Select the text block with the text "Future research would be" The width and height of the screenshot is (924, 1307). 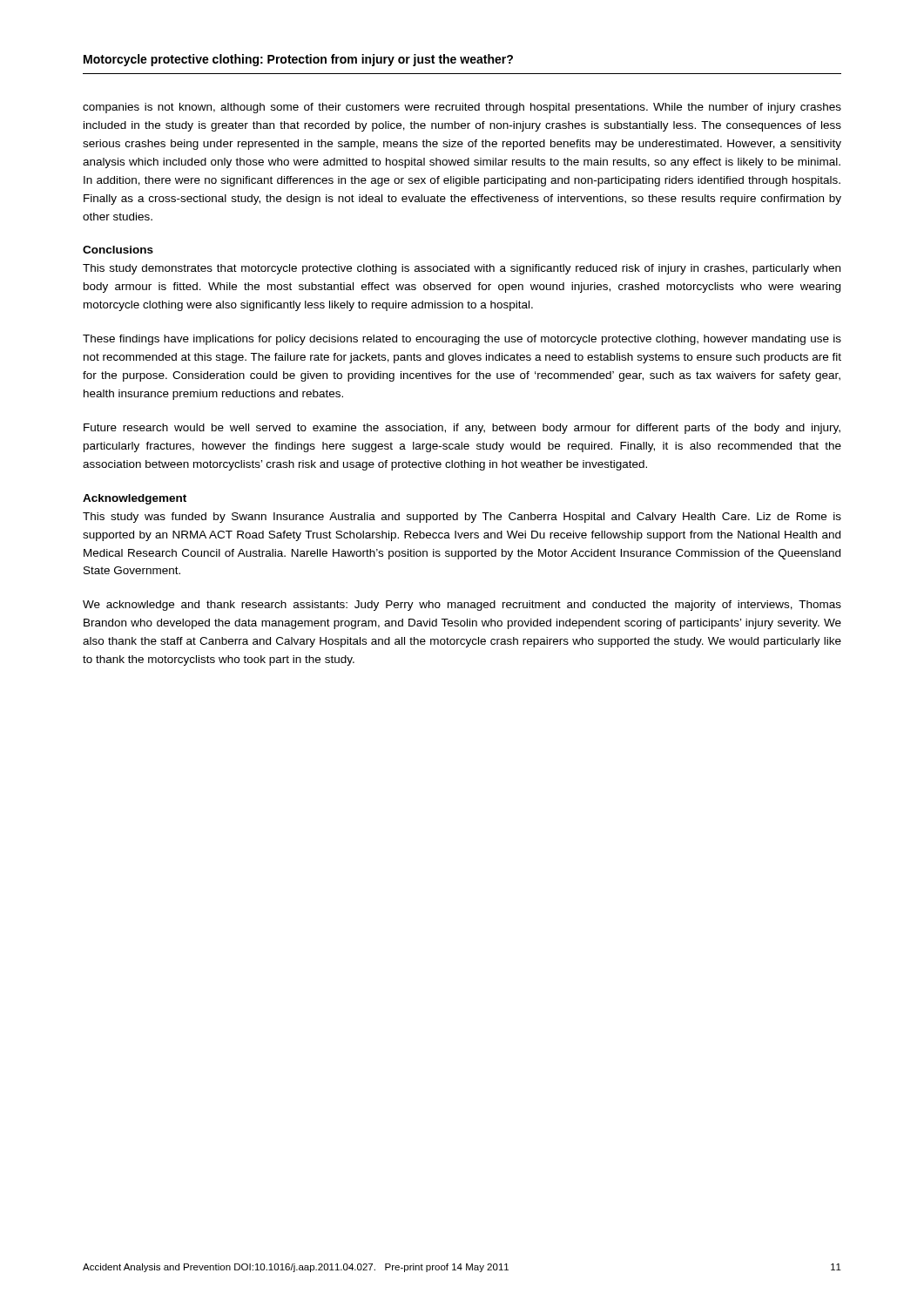point(462,445)
